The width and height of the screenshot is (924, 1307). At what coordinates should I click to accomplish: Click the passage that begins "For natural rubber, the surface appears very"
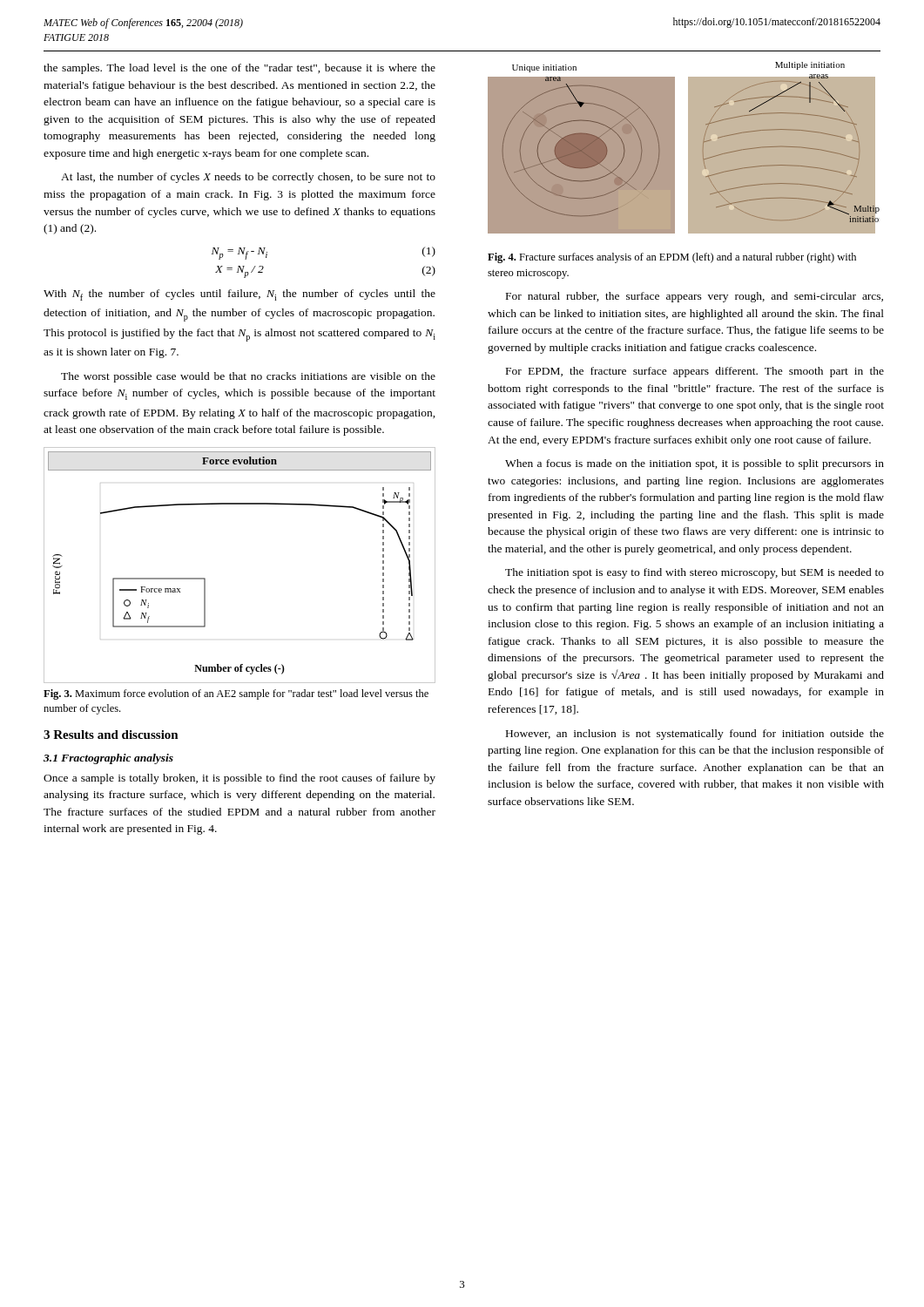tap(686, 322)
